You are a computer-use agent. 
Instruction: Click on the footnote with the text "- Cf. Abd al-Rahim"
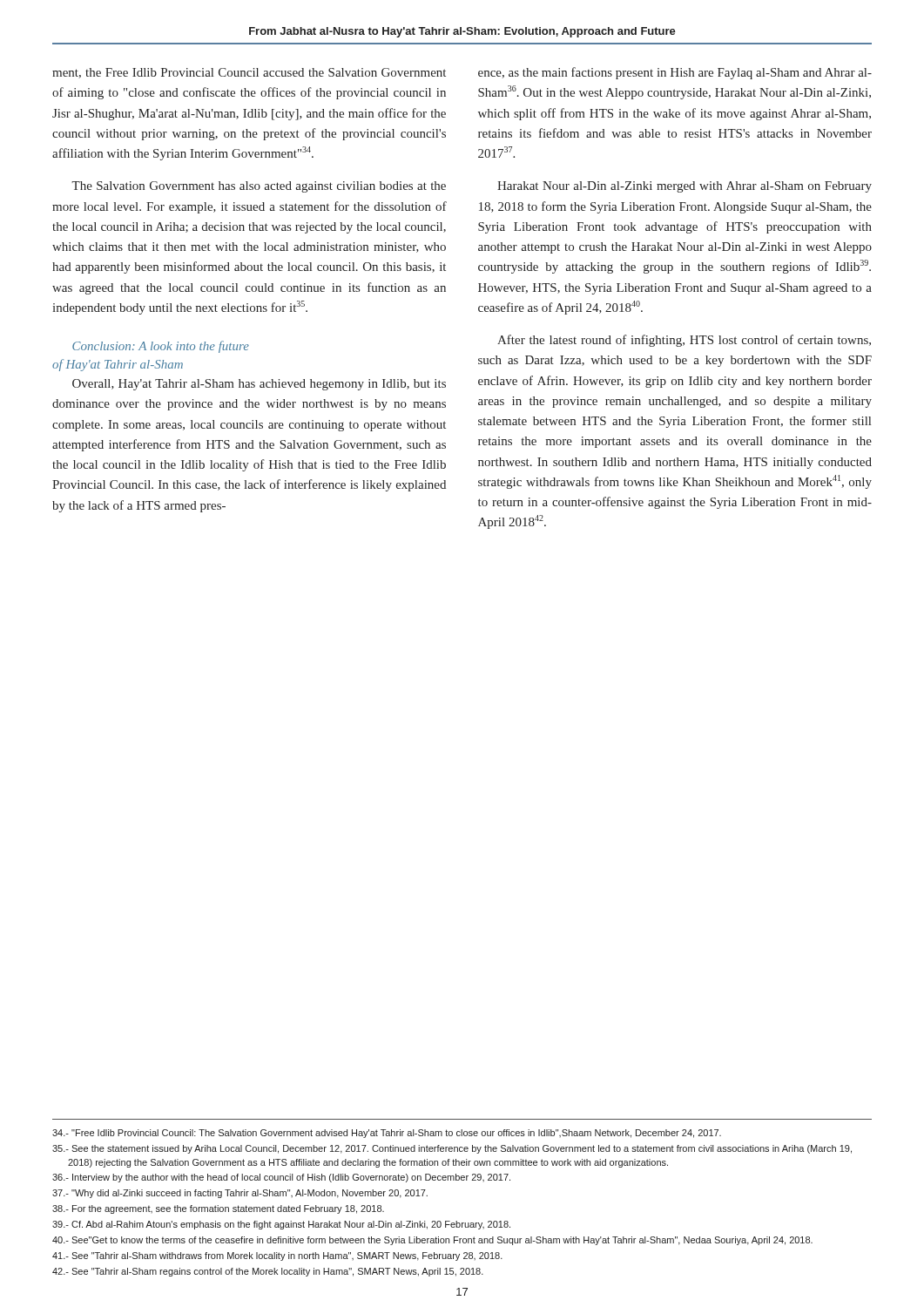tap(282, 1224)
